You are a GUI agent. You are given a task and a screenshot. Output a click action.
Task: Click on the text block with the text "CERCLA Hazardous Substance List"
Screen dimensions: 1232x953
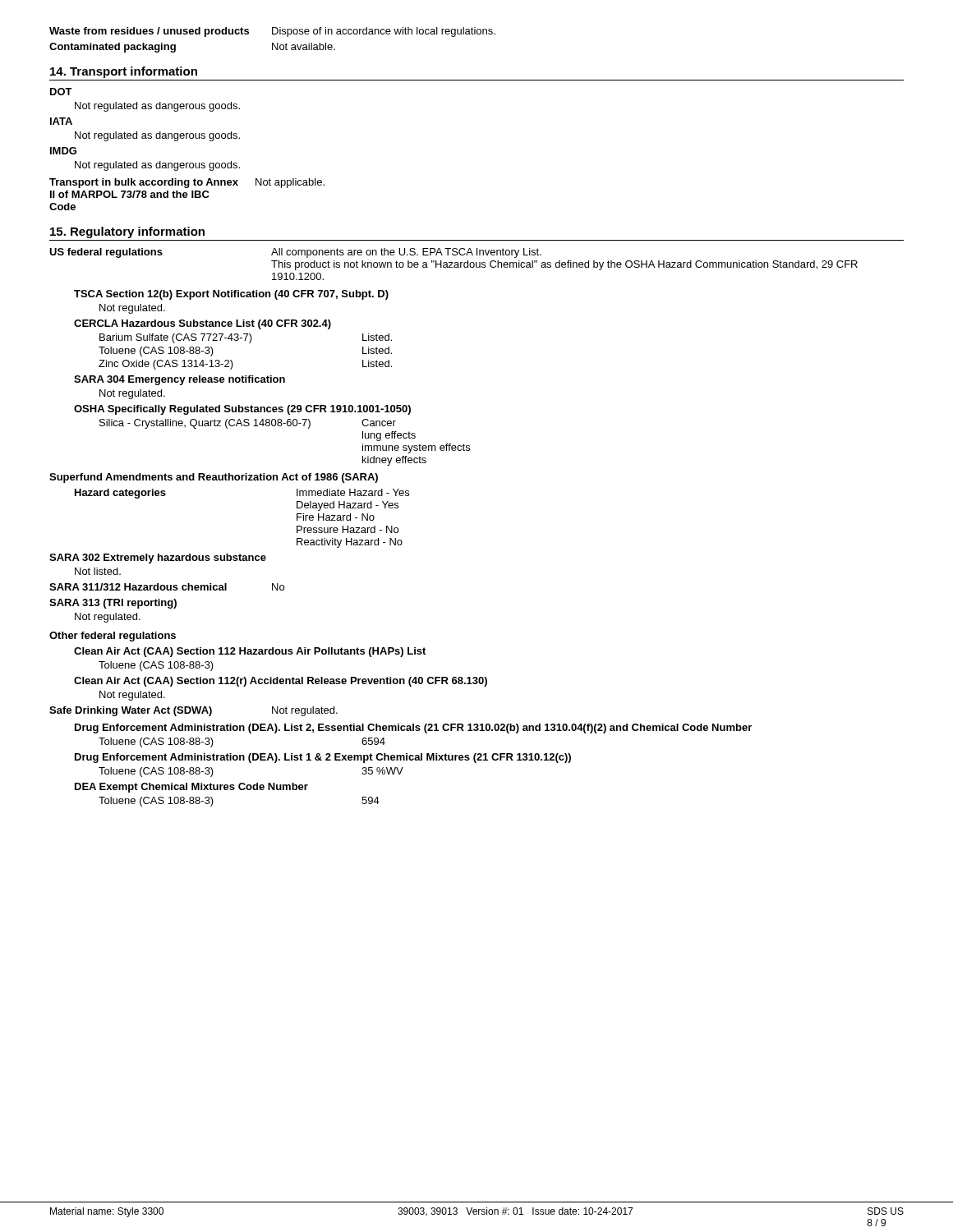click(x=203, y=323)
